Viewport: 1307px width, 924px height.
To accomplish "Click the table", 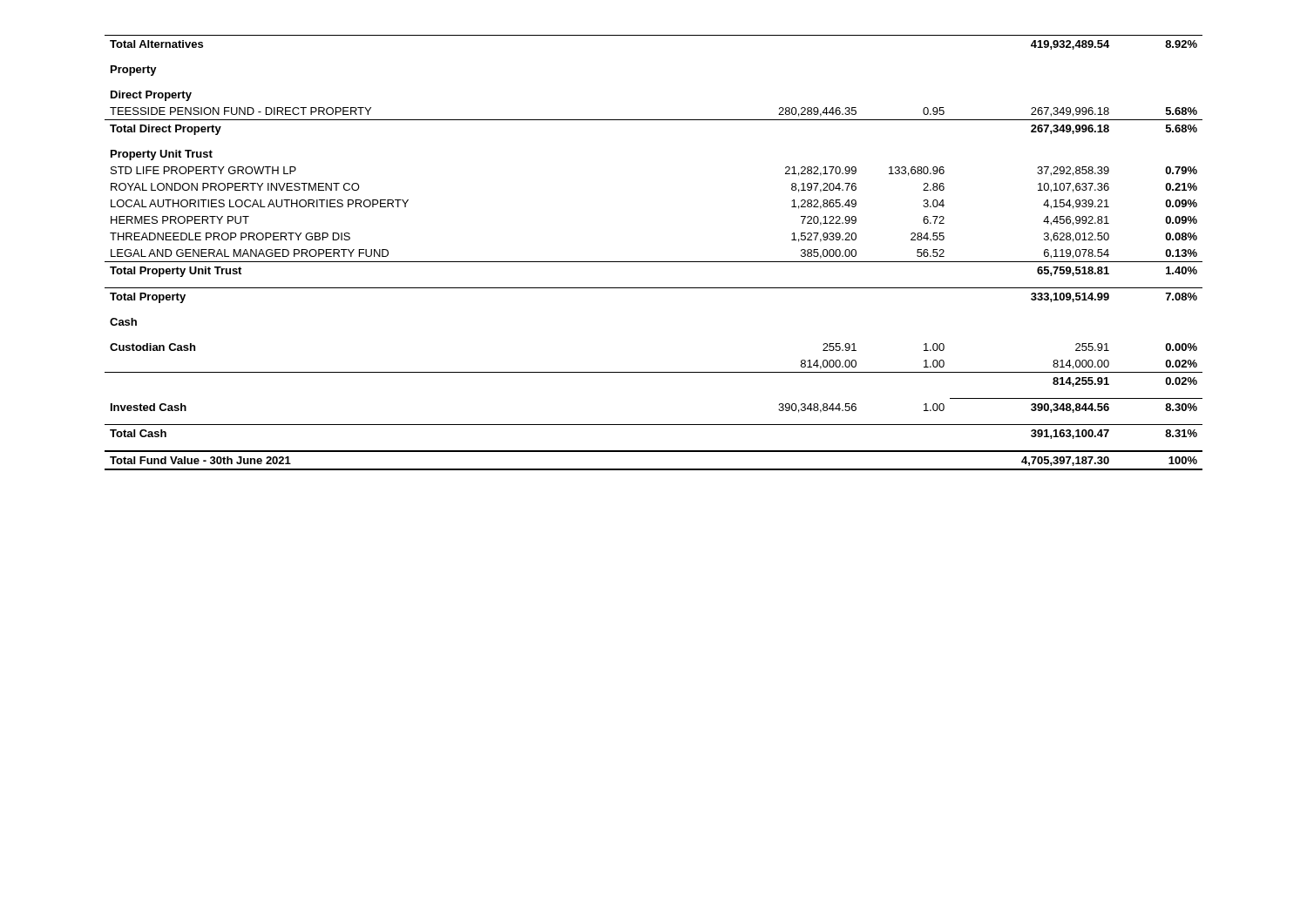I will click(654, 253).
